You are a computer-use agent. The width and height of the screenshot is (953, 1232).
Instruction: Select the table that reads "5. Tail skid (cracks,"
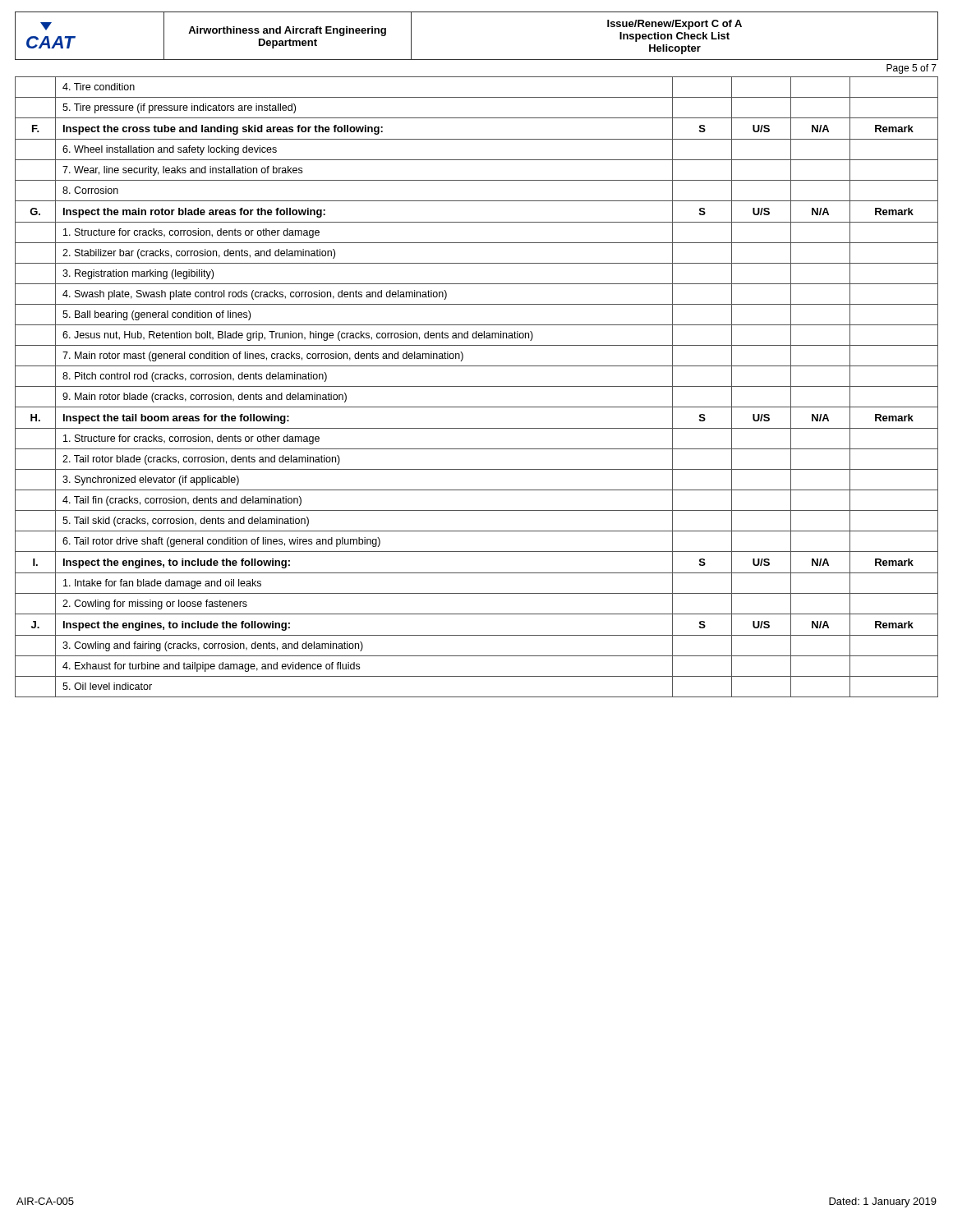[x=476, y=387]
